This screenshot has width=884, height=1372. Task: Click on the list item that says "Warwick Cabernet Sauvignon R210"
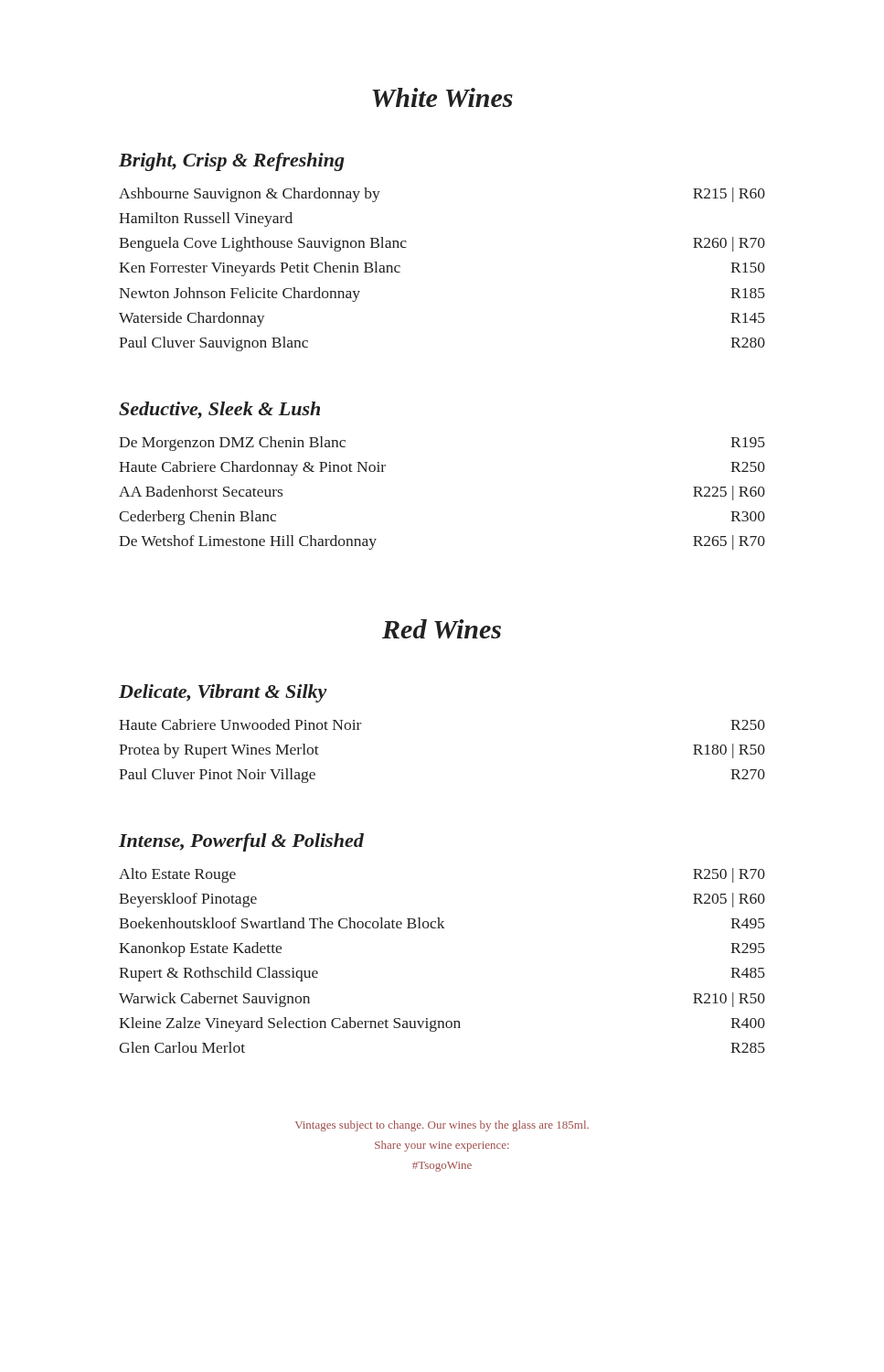point(215,999)
